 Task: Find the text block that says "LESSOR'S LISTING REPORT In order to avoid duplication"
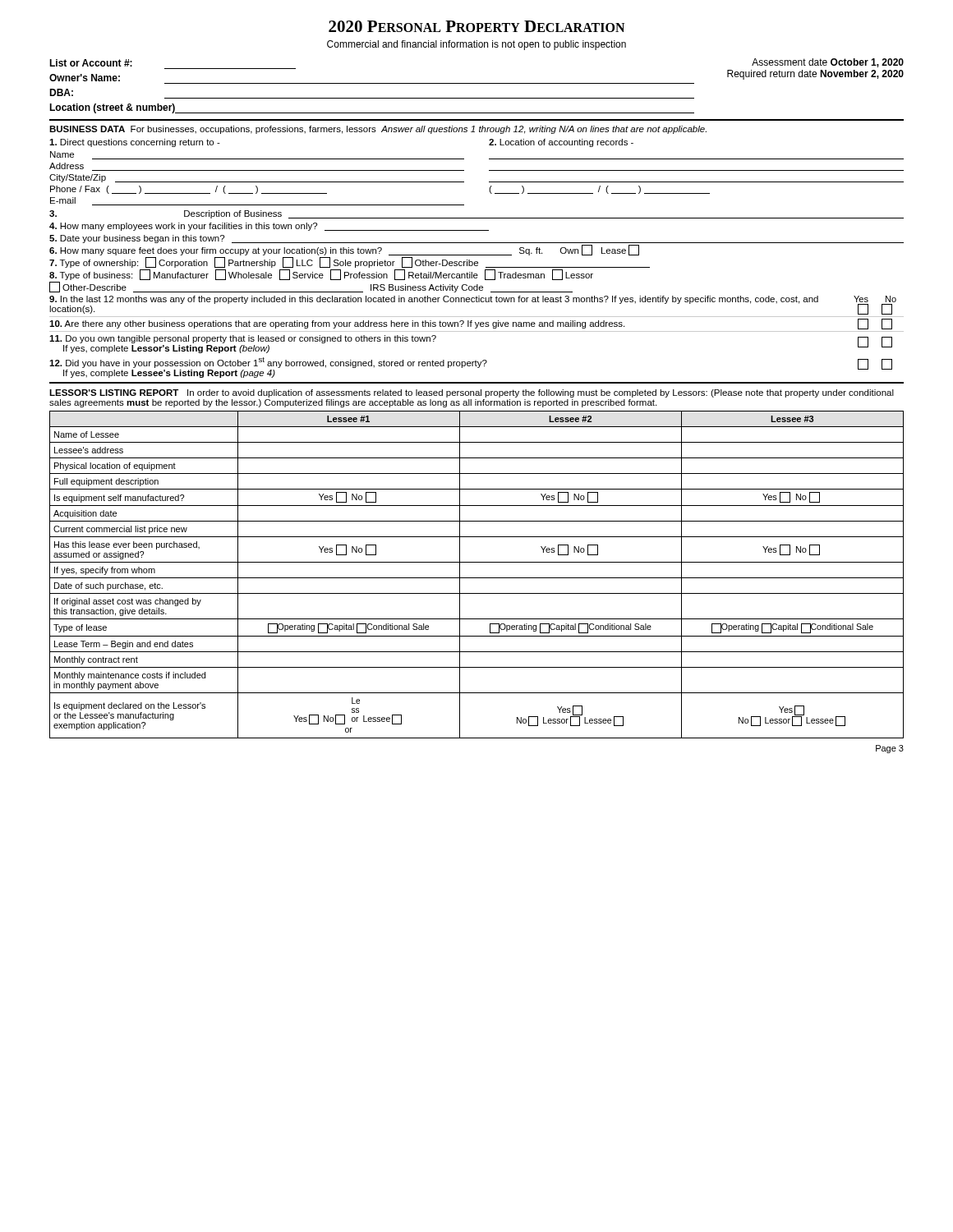472,397
